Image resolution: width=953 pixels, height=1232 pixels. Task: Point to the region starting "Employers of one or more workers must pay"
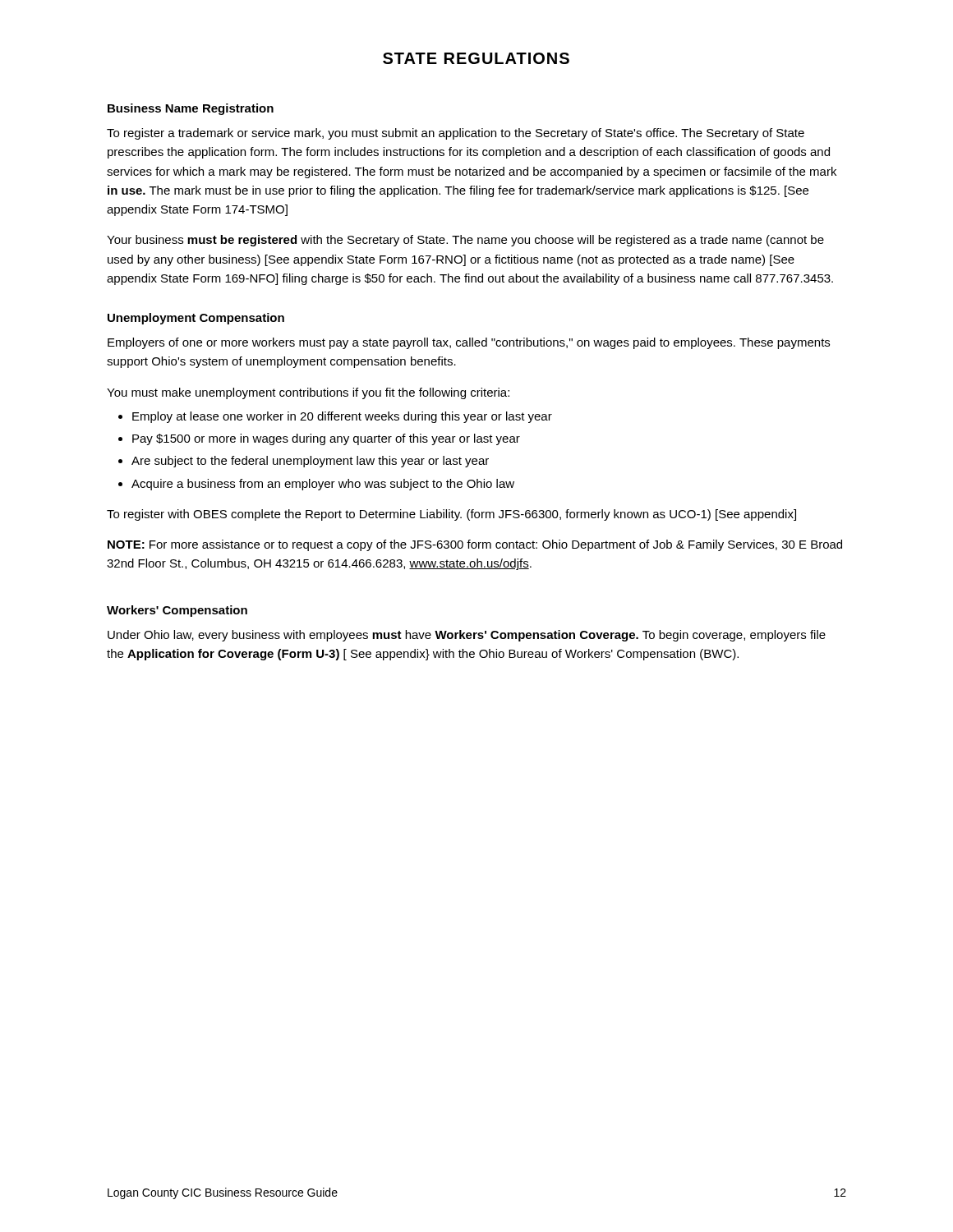click(x=469, y=352)
